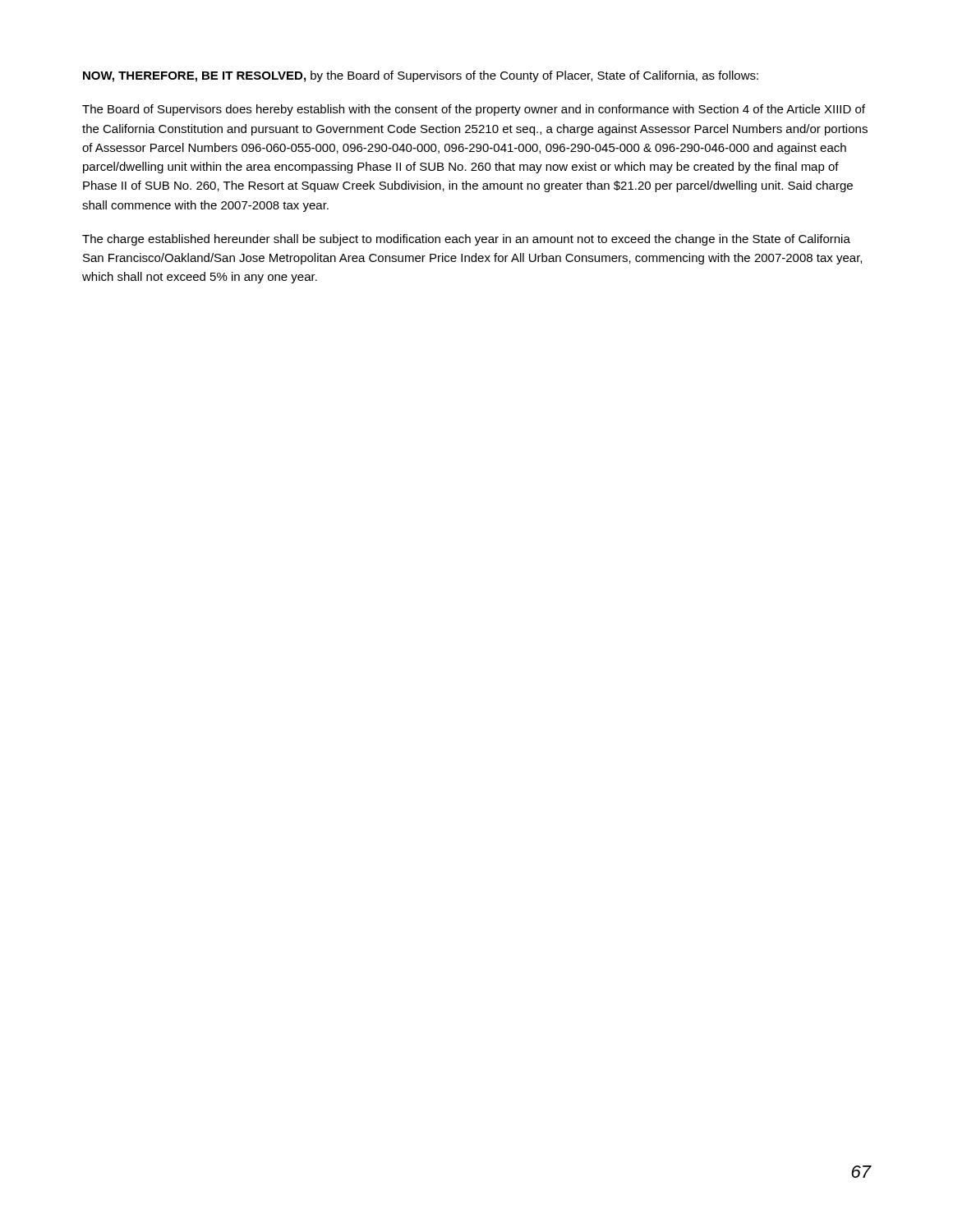
Task: Navigate to the text starting "The charge established hereunder shall"
Action: coord(473,257)
